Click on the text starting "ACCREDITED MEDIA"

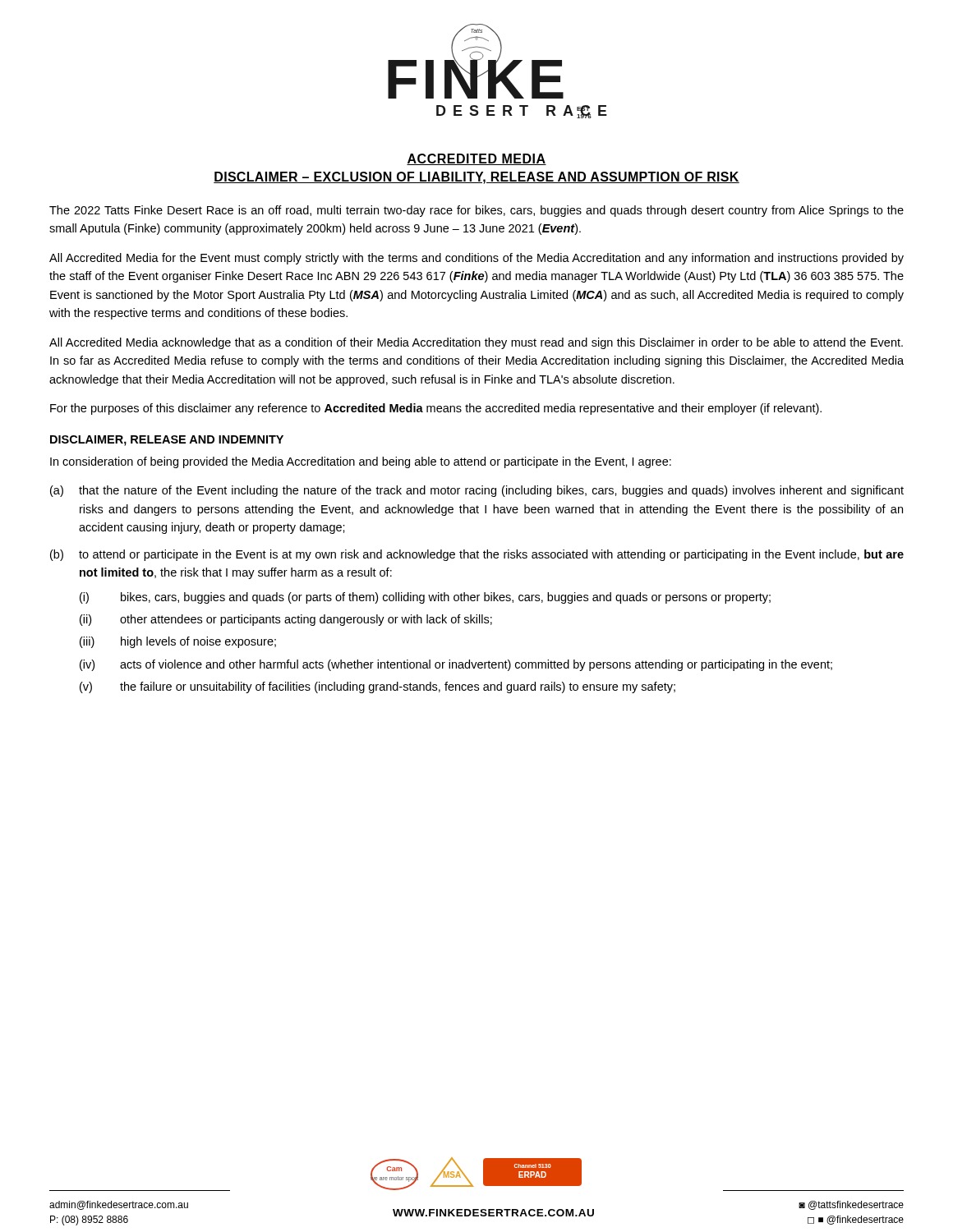[476, 159]
